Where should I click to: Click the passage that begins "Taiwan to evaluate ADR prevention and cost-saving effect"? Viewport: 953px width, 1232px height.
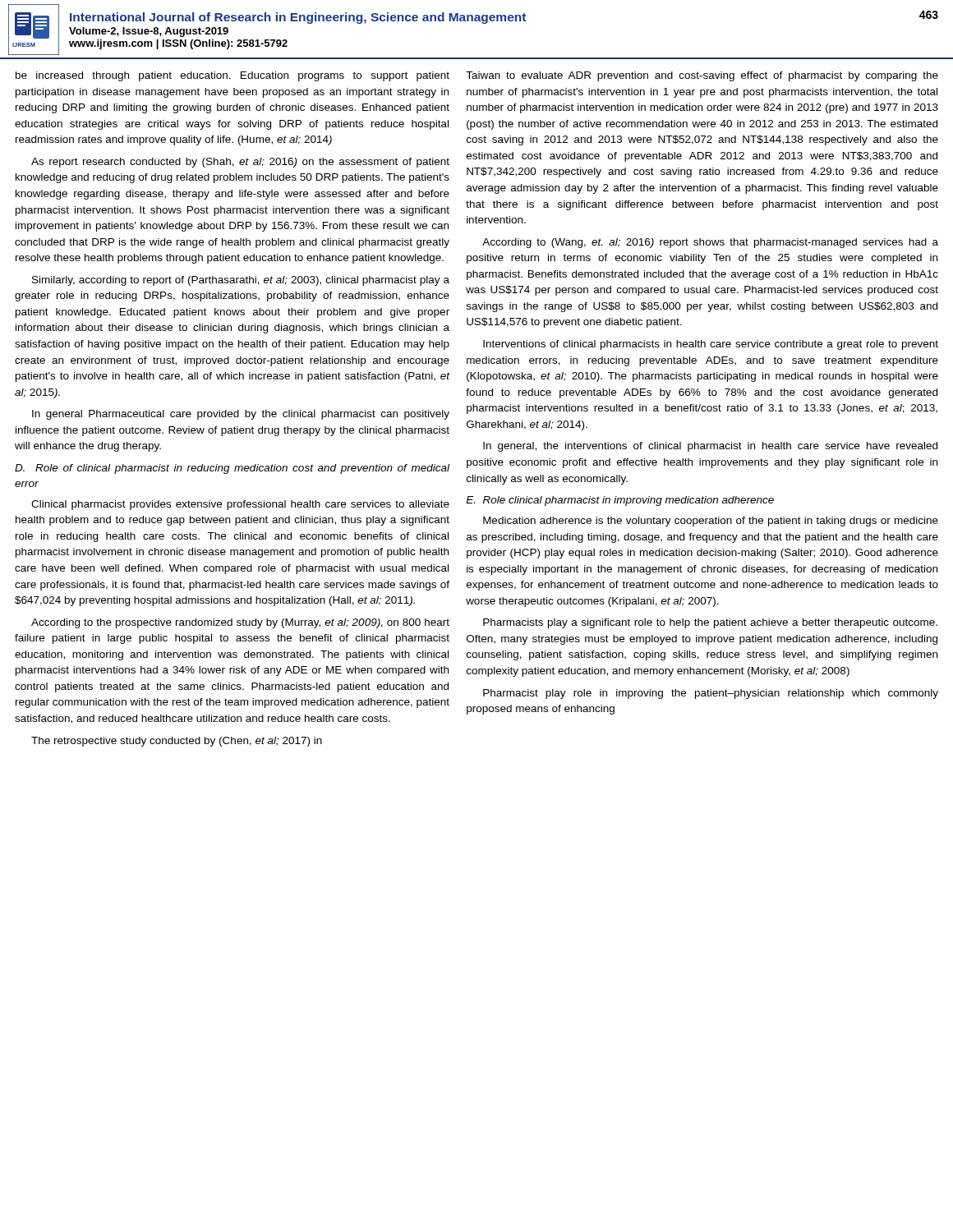[x=702, y=148]
